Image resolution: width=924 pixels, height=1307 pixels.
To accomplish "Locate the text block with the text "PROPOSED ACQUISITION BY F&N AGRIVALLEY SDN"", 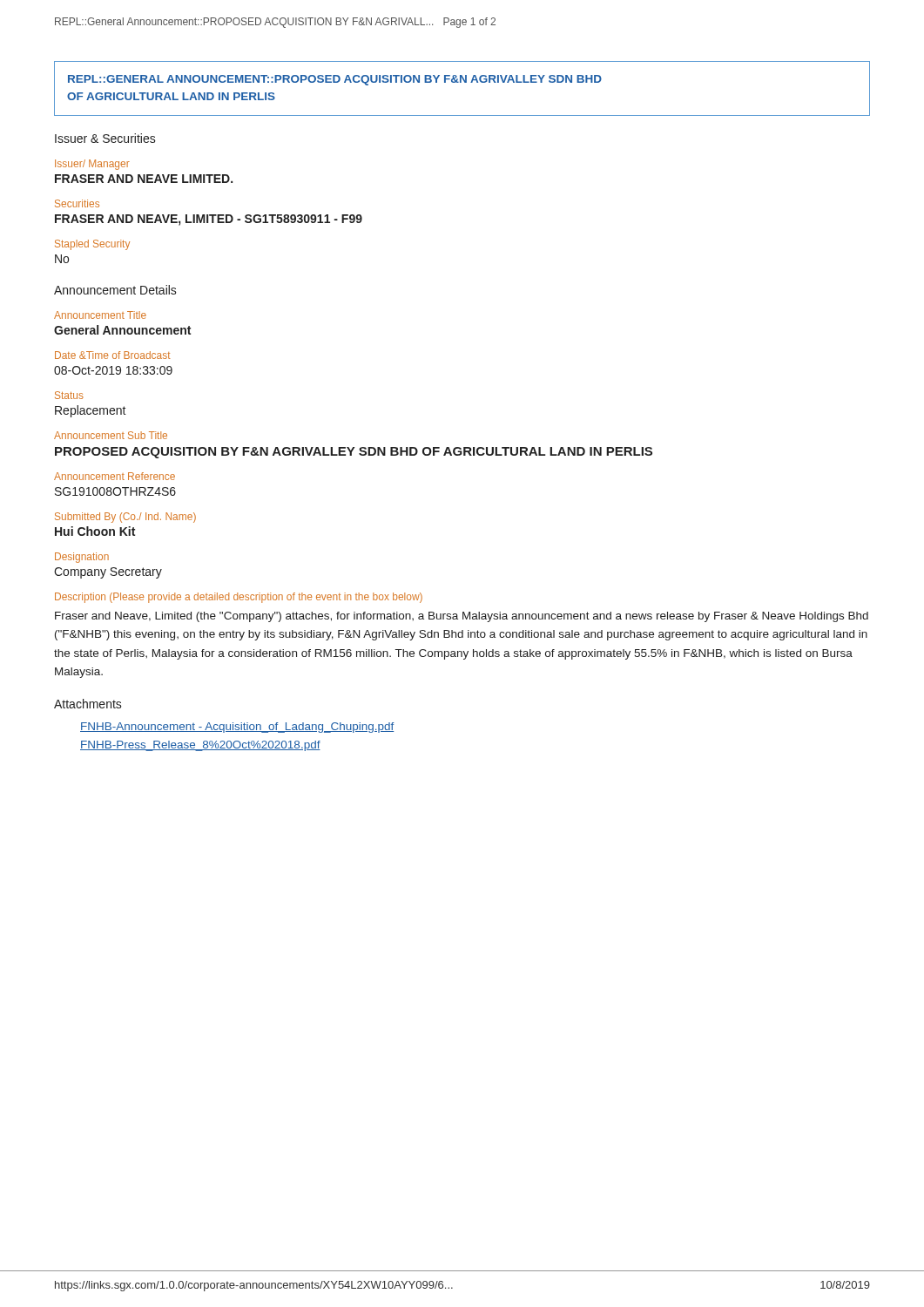I will [x=353, y=450].
